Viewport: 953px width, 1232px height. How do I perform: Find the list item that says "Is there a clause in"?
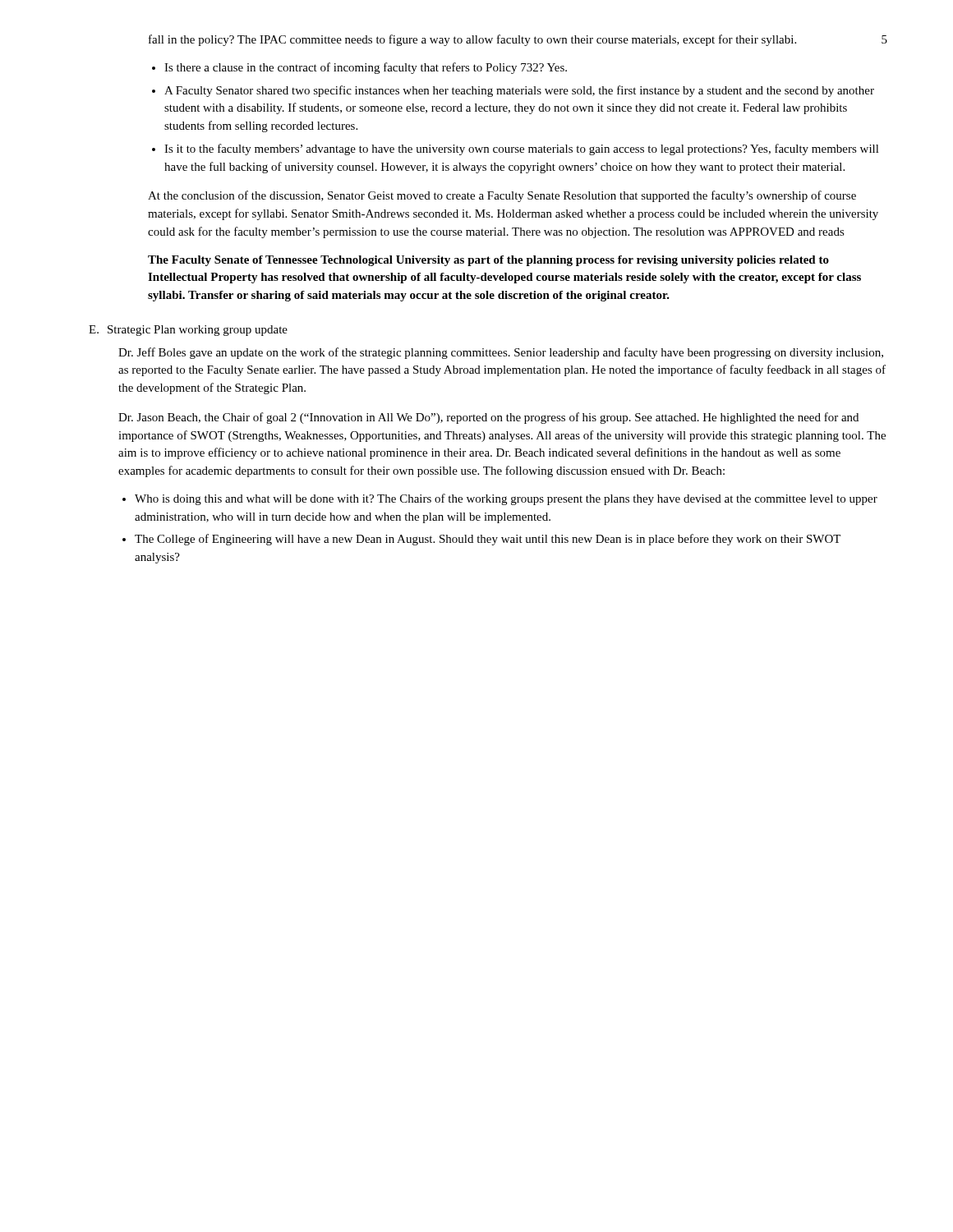tap(366, 67)
